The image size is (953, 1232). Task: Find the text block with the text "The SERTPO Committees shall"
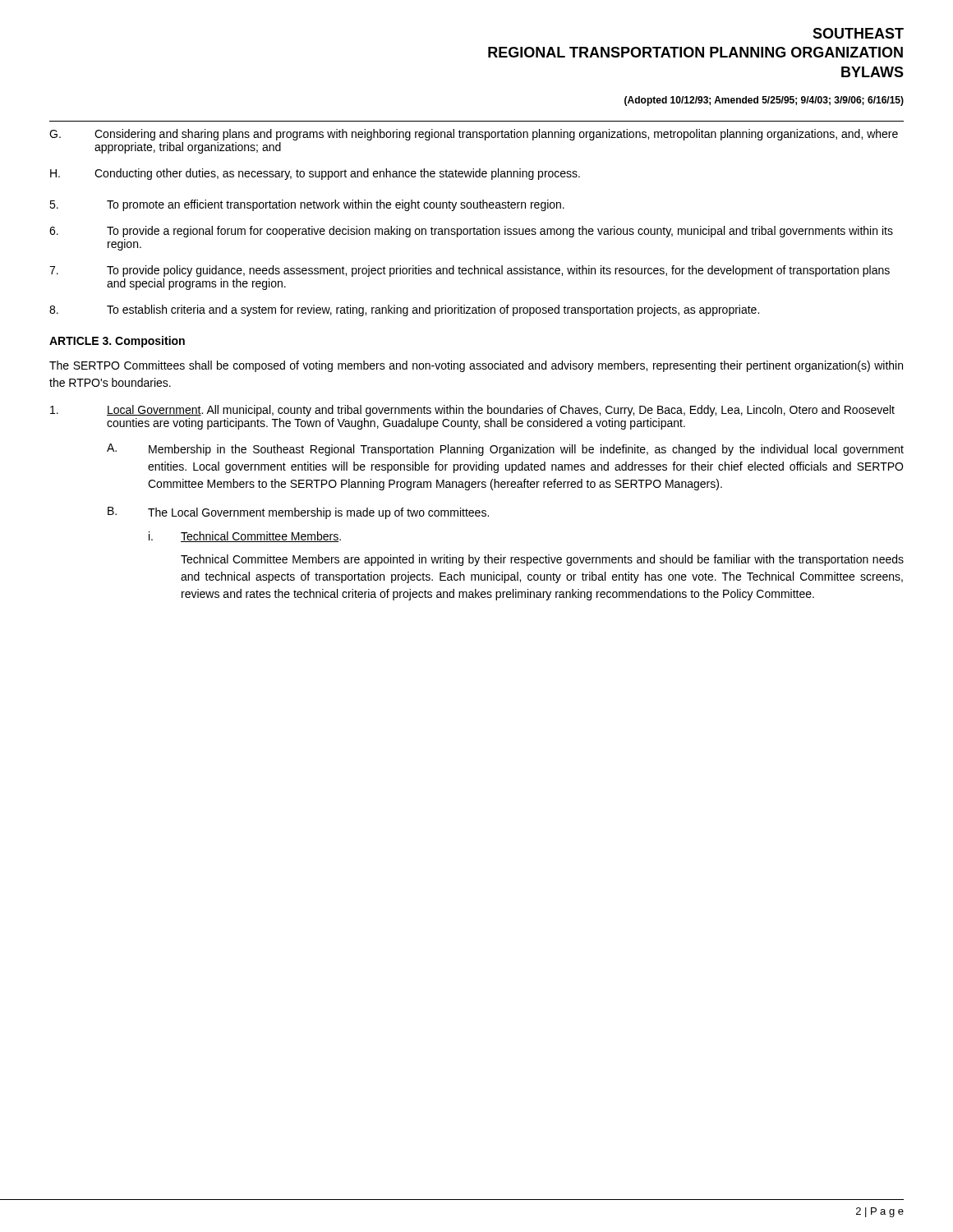coord(476,374)
